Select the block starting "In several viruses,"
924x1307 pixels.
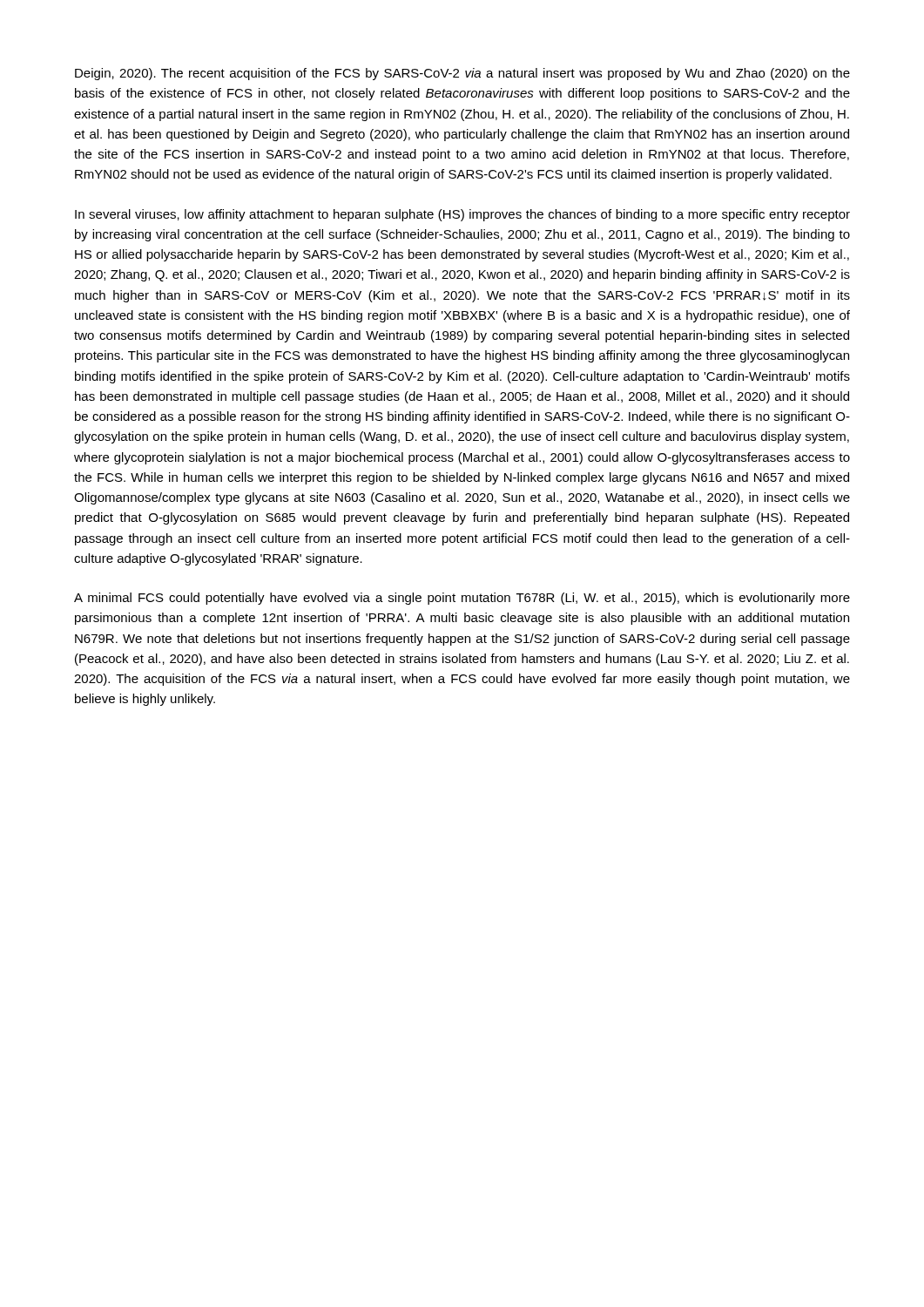[462, 386]
